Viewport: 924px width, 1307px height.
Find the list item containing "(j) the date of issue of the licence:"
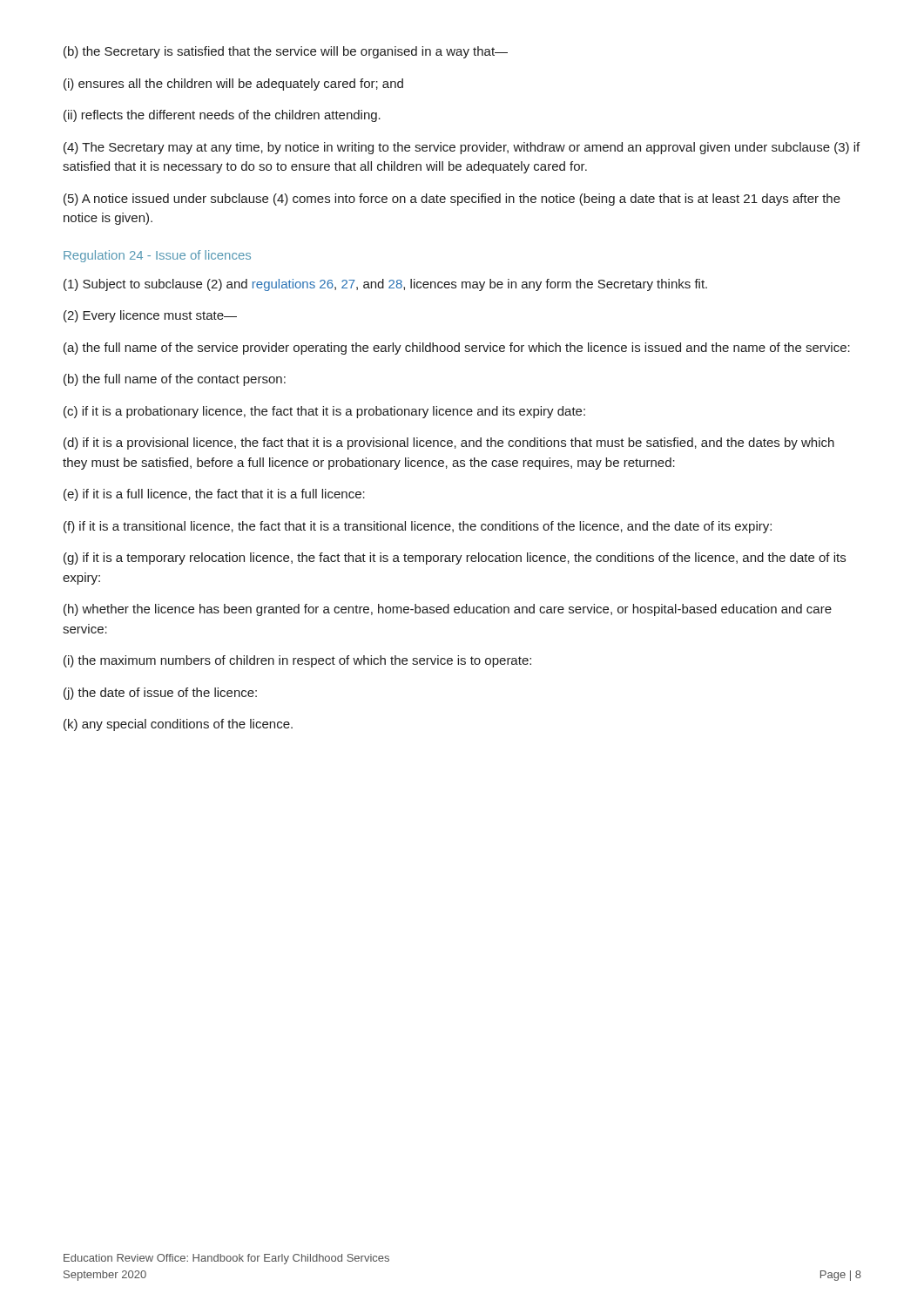pos(160,692)
